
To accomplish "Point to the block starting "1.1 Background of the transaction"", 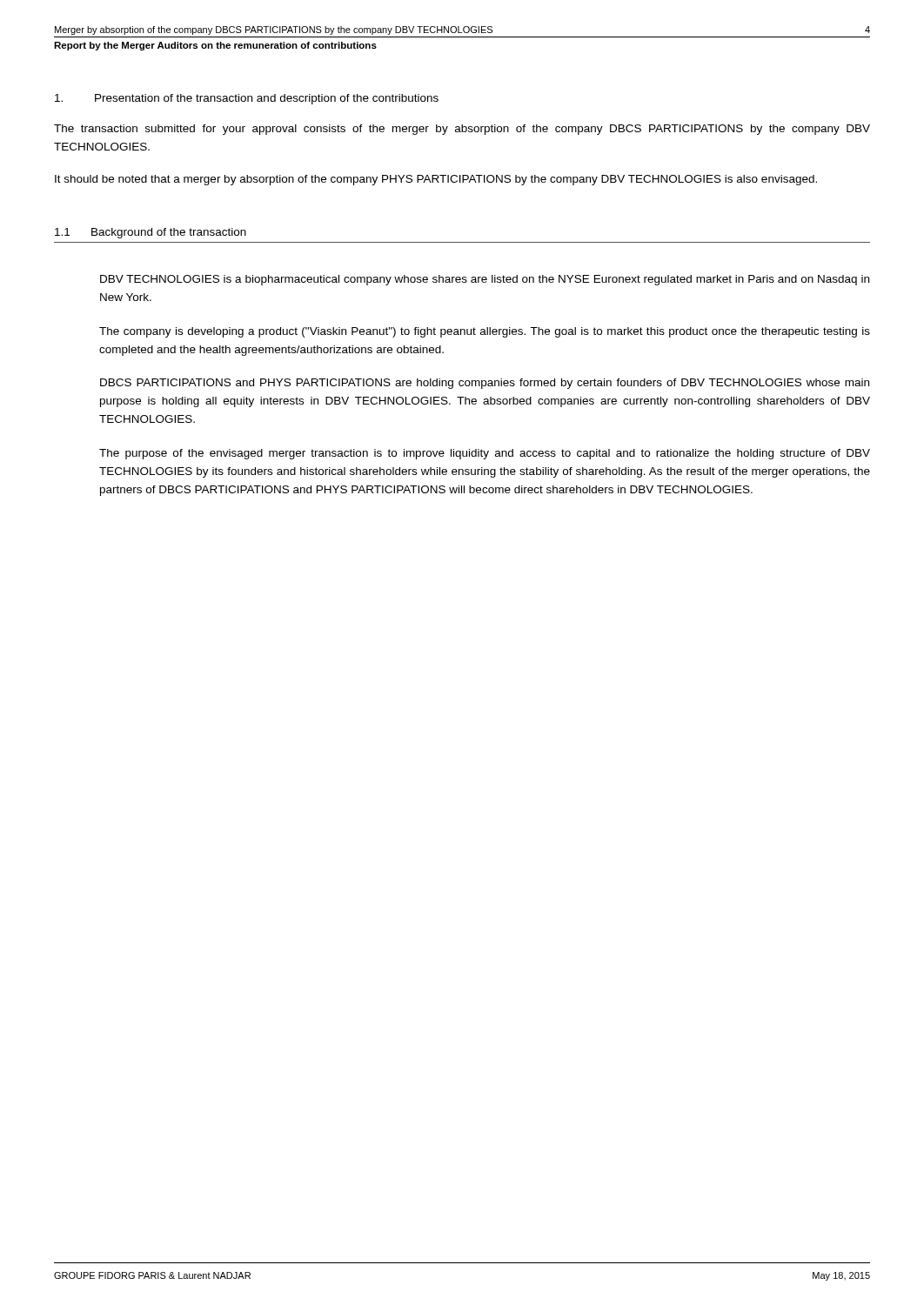I will (x=462, y=234).
